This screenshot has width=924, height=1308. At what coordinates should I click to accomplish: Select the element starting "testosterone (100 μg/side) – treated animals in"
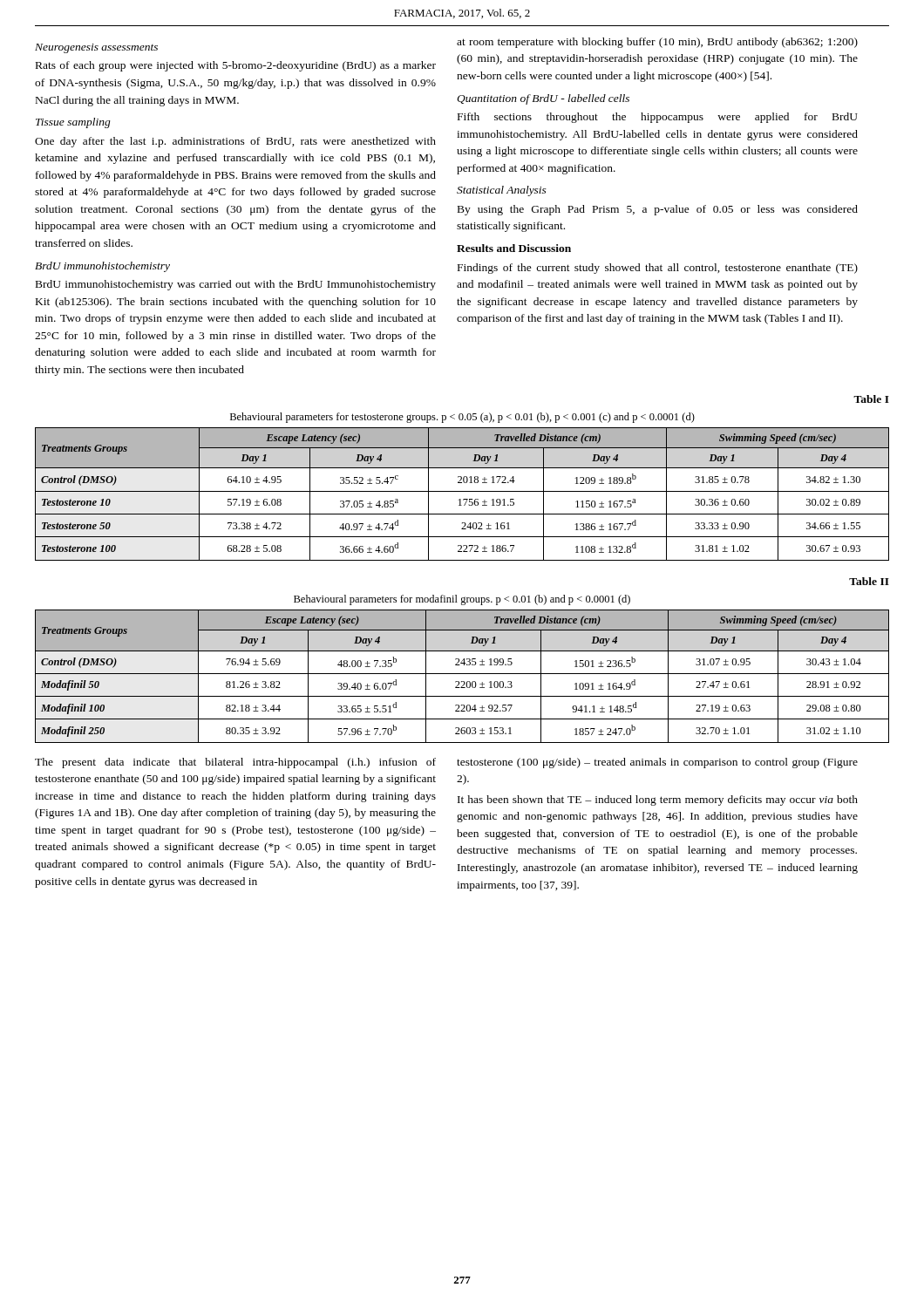[x=657, y=823]
